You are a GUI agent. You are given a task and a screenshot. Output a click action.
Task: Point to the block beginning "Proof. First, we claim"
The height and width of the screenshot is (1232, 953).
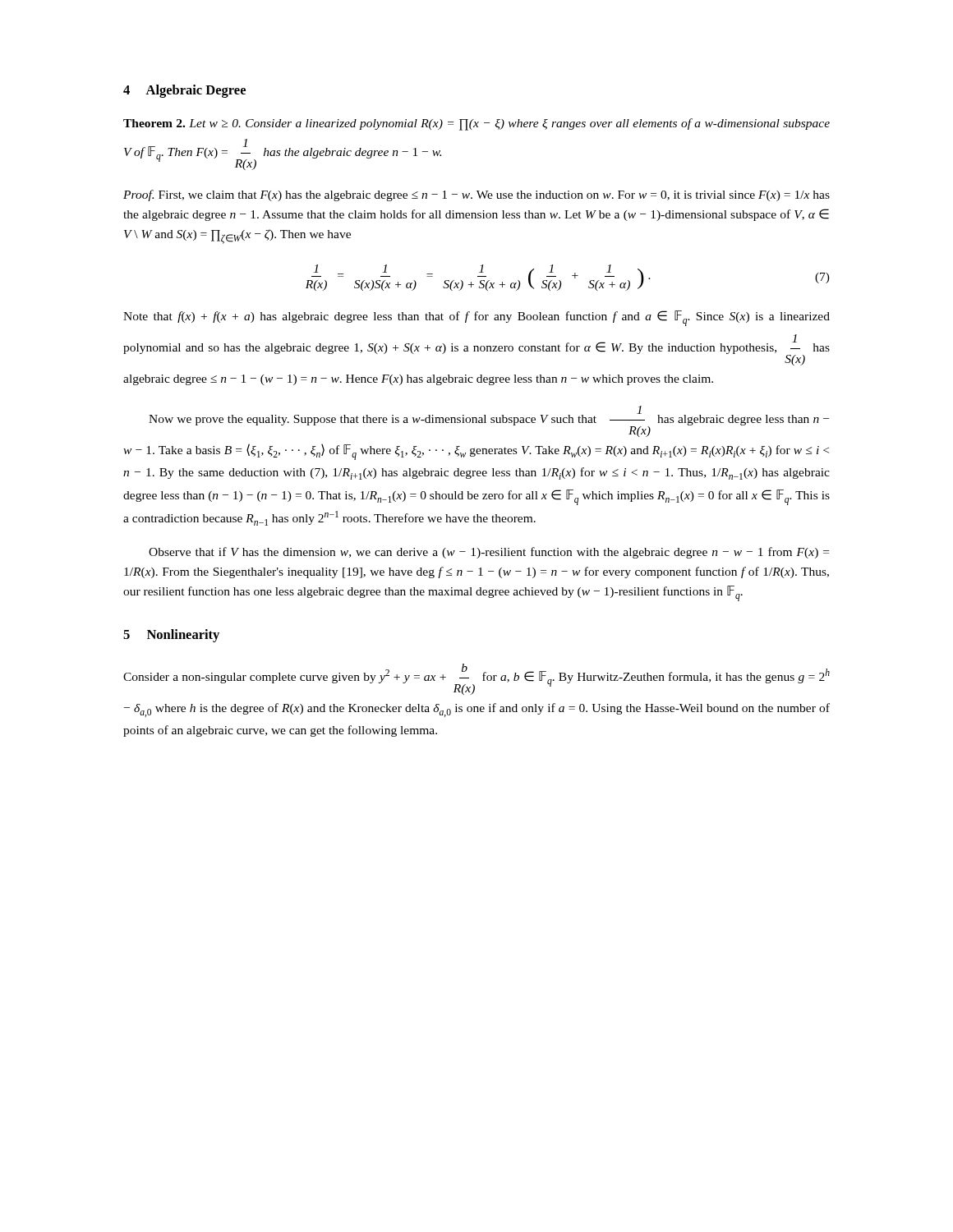(476, 216)
